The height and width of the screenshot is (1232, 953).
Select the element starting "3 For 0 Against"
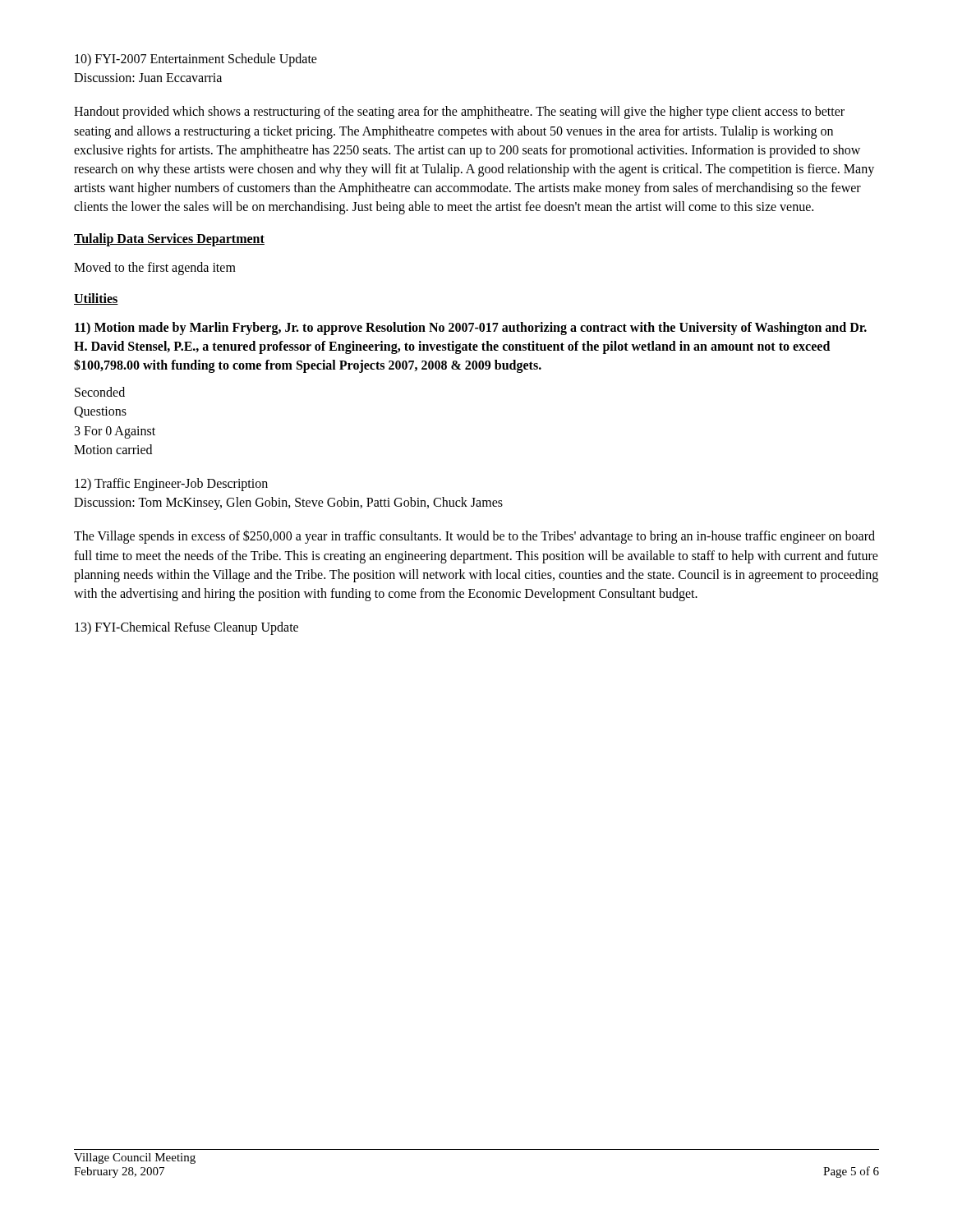coord(115,431)
